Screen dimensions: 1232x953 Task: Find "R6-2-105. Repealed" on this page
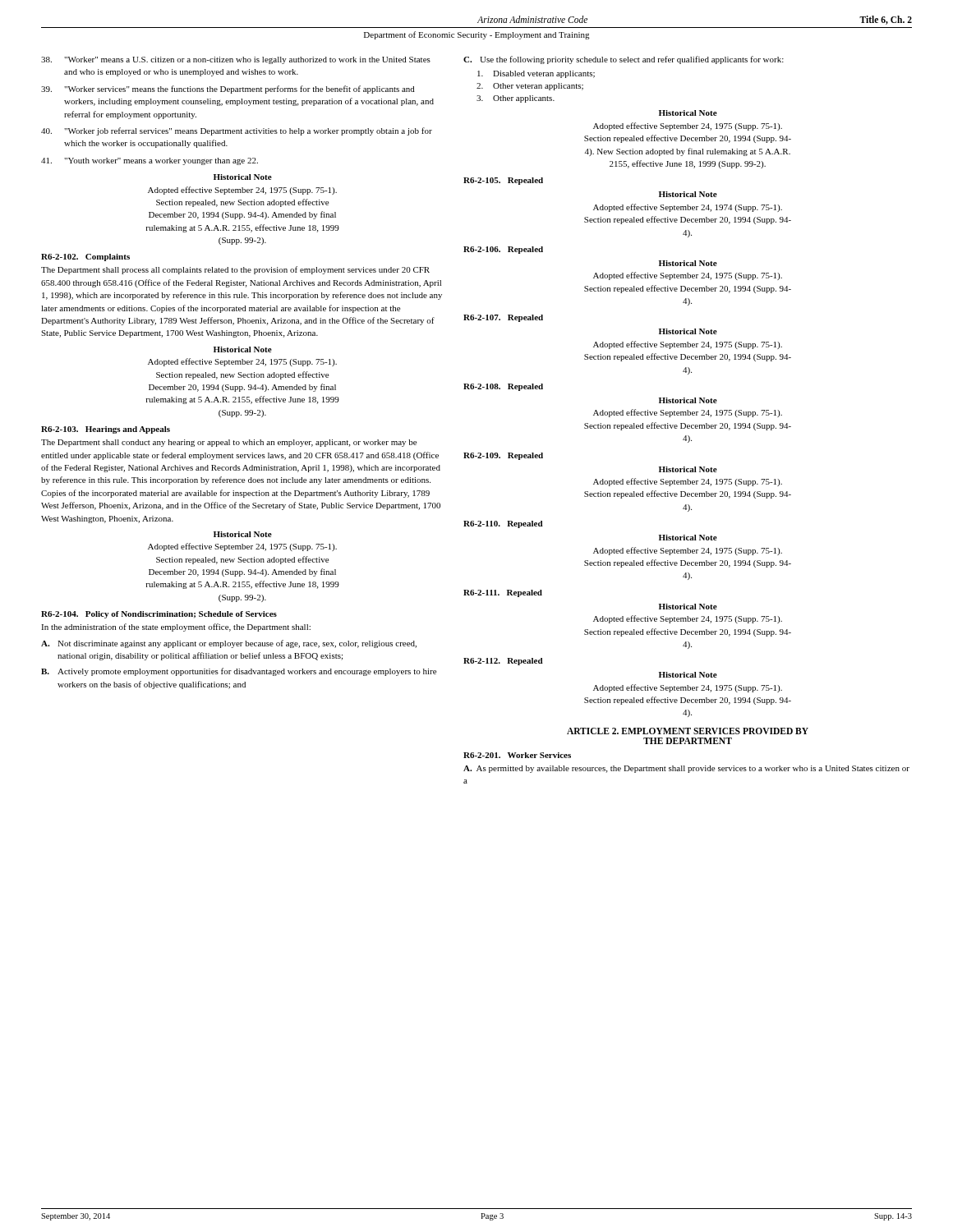coord(503,180)
